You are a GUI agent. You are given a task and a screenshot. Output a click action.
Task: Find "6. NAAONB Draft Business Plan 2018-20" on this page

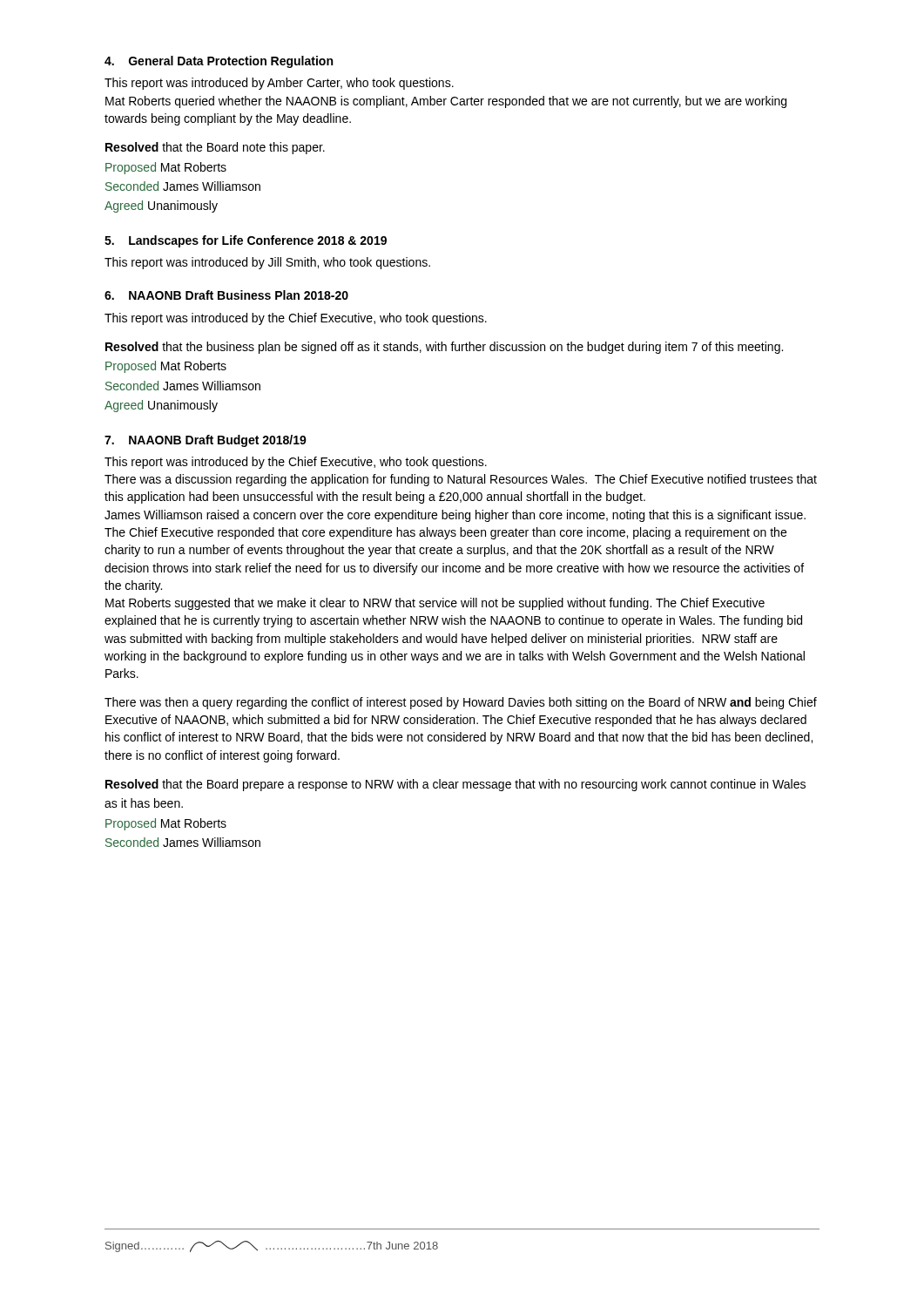pyautogui.click(x=226, y=296)
